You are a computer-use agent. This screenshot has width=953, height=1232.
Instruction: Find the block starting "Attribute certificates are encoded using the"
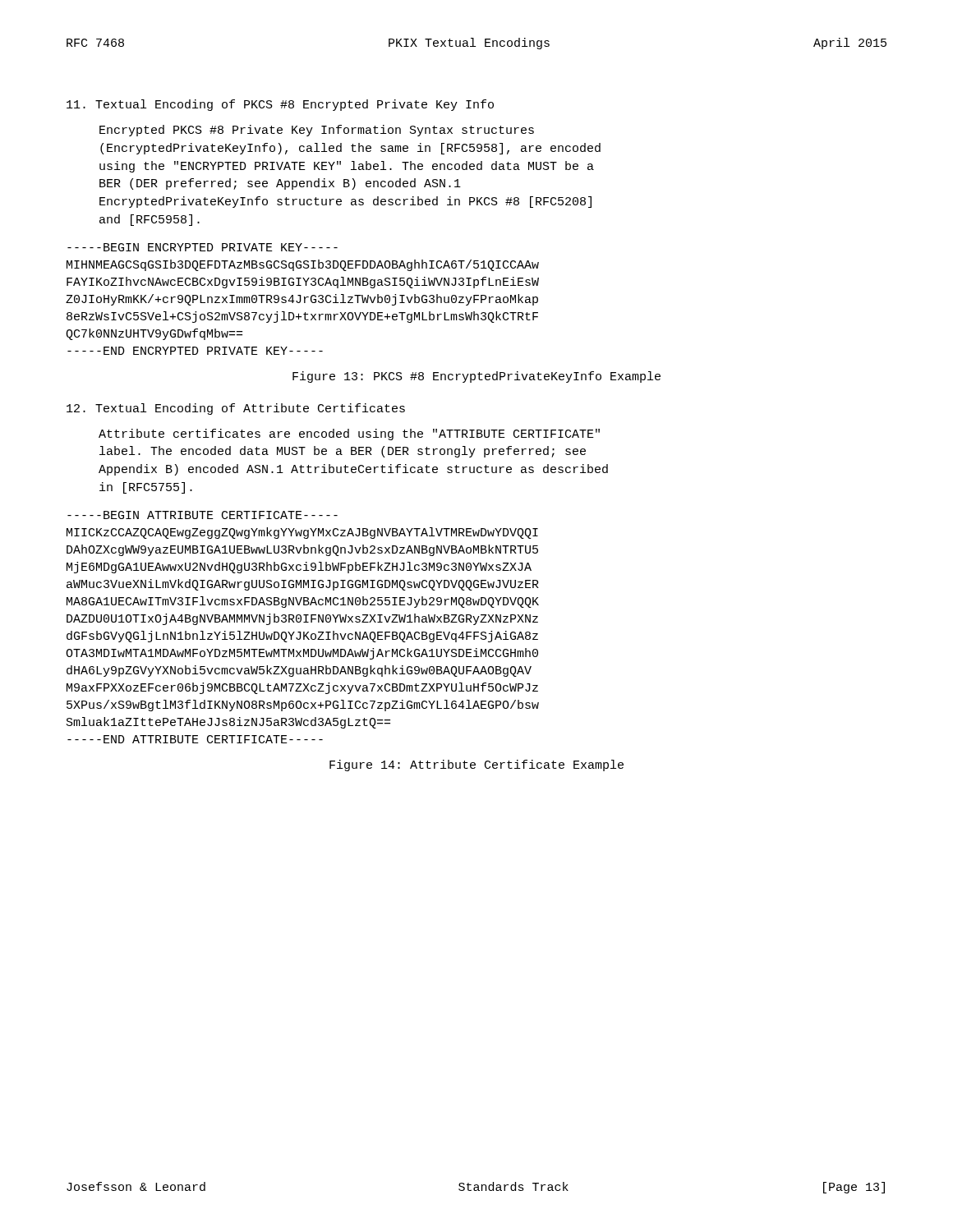pyautogui.click(x=354, y=461)
